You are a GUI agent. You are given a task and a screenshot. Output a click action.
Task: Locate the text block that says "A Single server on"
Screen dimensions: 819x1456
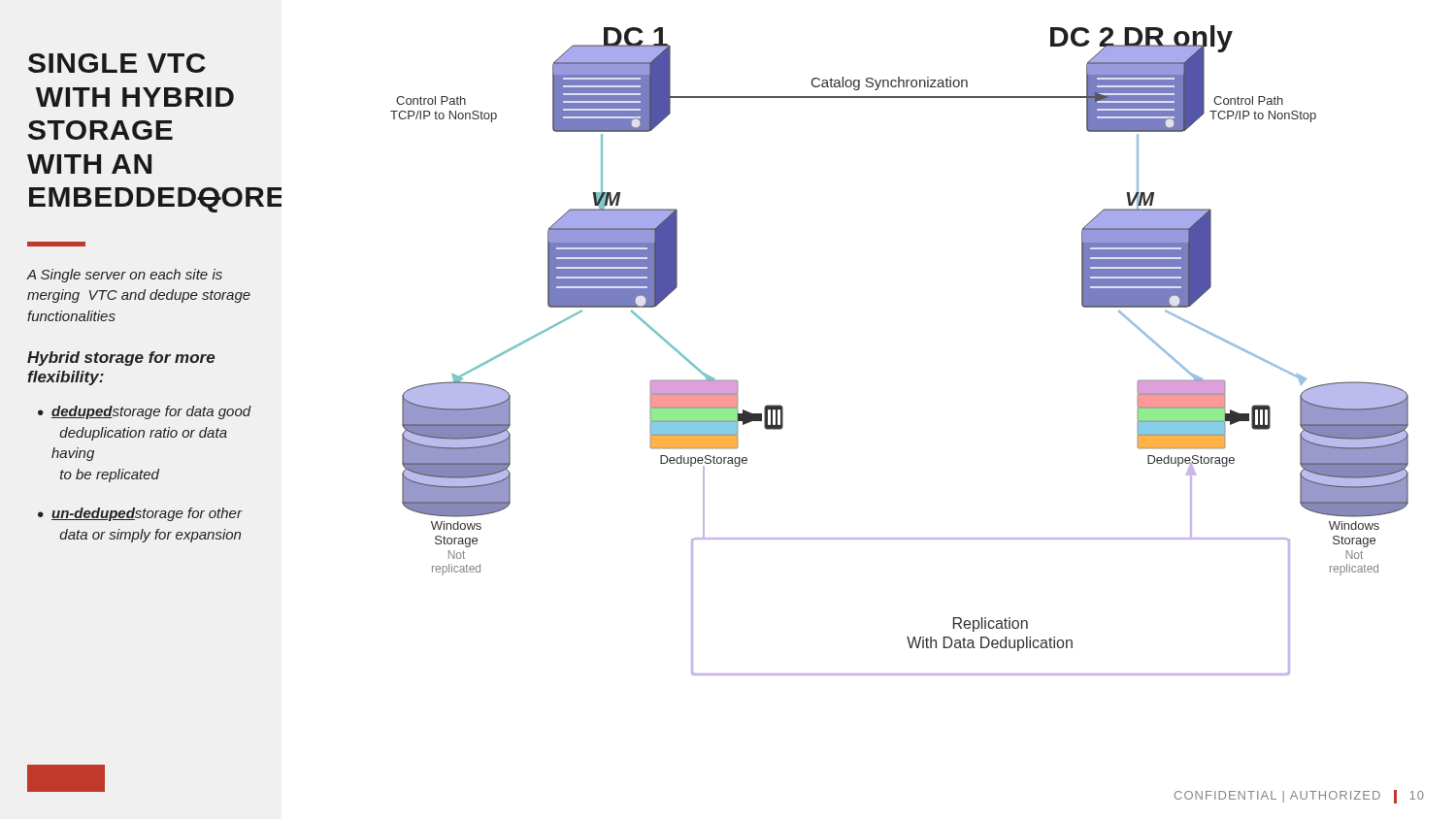coord(139,295)
